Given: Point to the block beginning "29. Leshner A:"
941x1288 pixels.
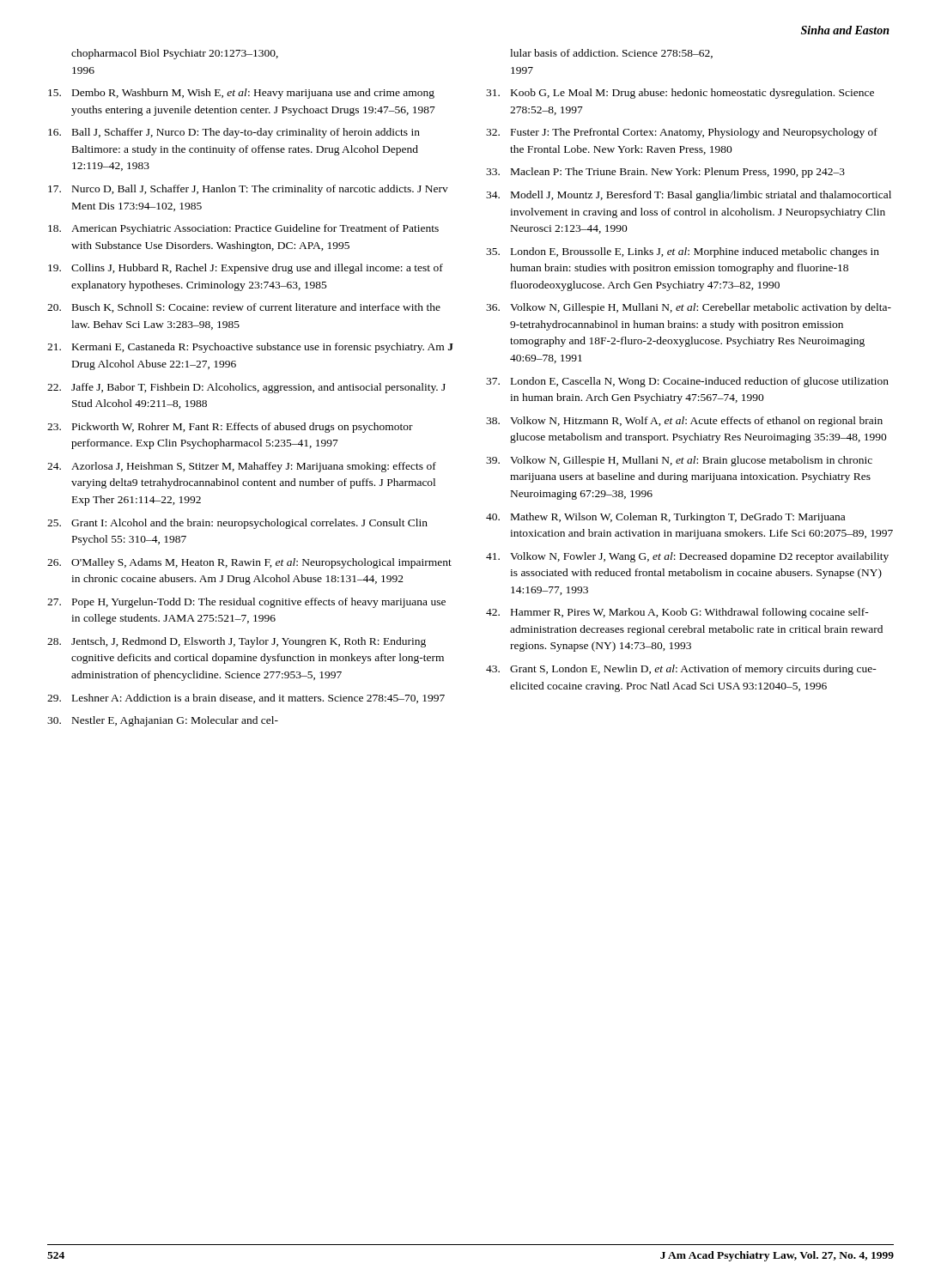Looking at the screenshot, I should 246,698.
